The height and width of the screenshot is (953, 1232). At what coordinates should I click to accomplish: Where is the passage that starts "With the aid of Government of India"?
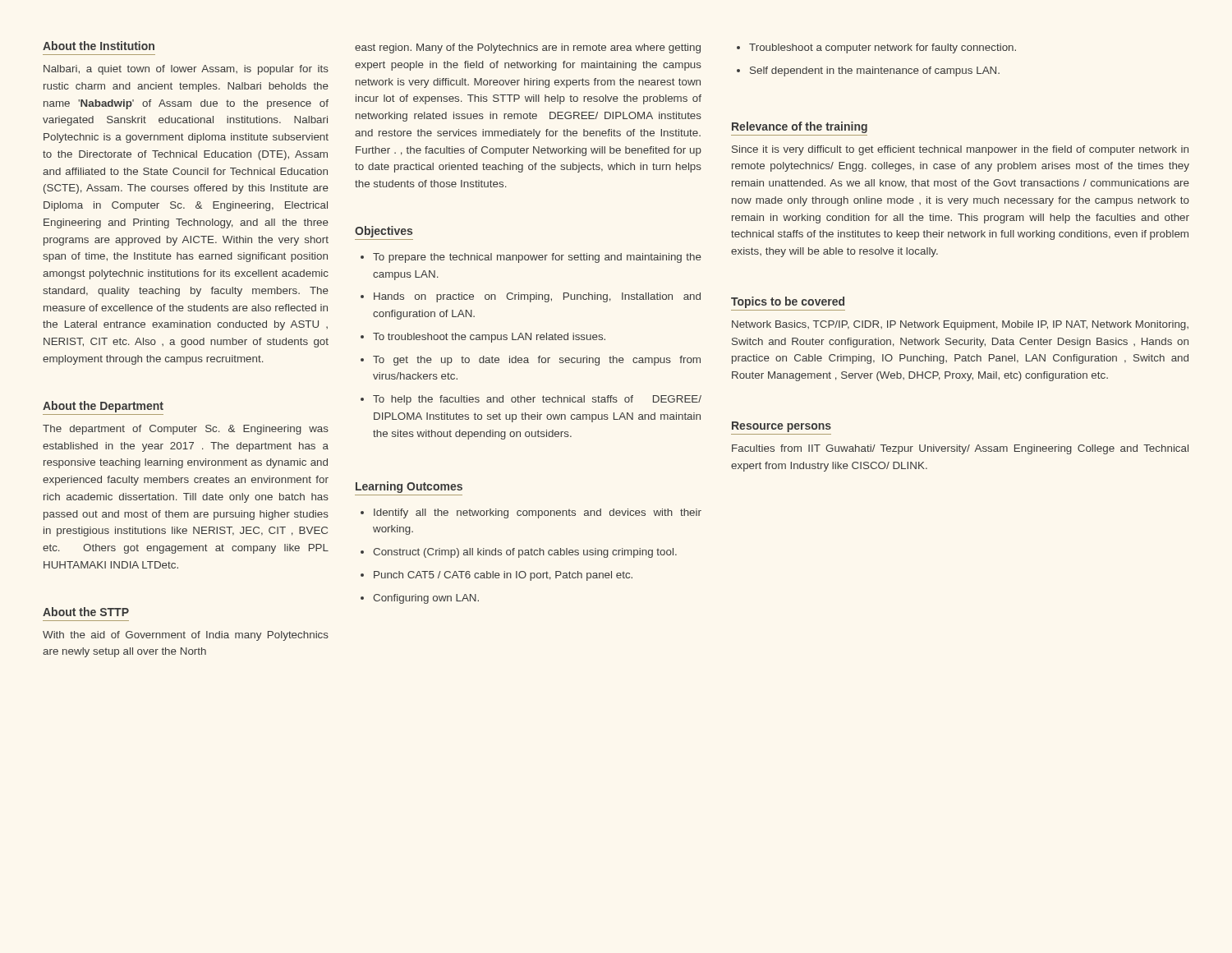click(x=186, y=643)
